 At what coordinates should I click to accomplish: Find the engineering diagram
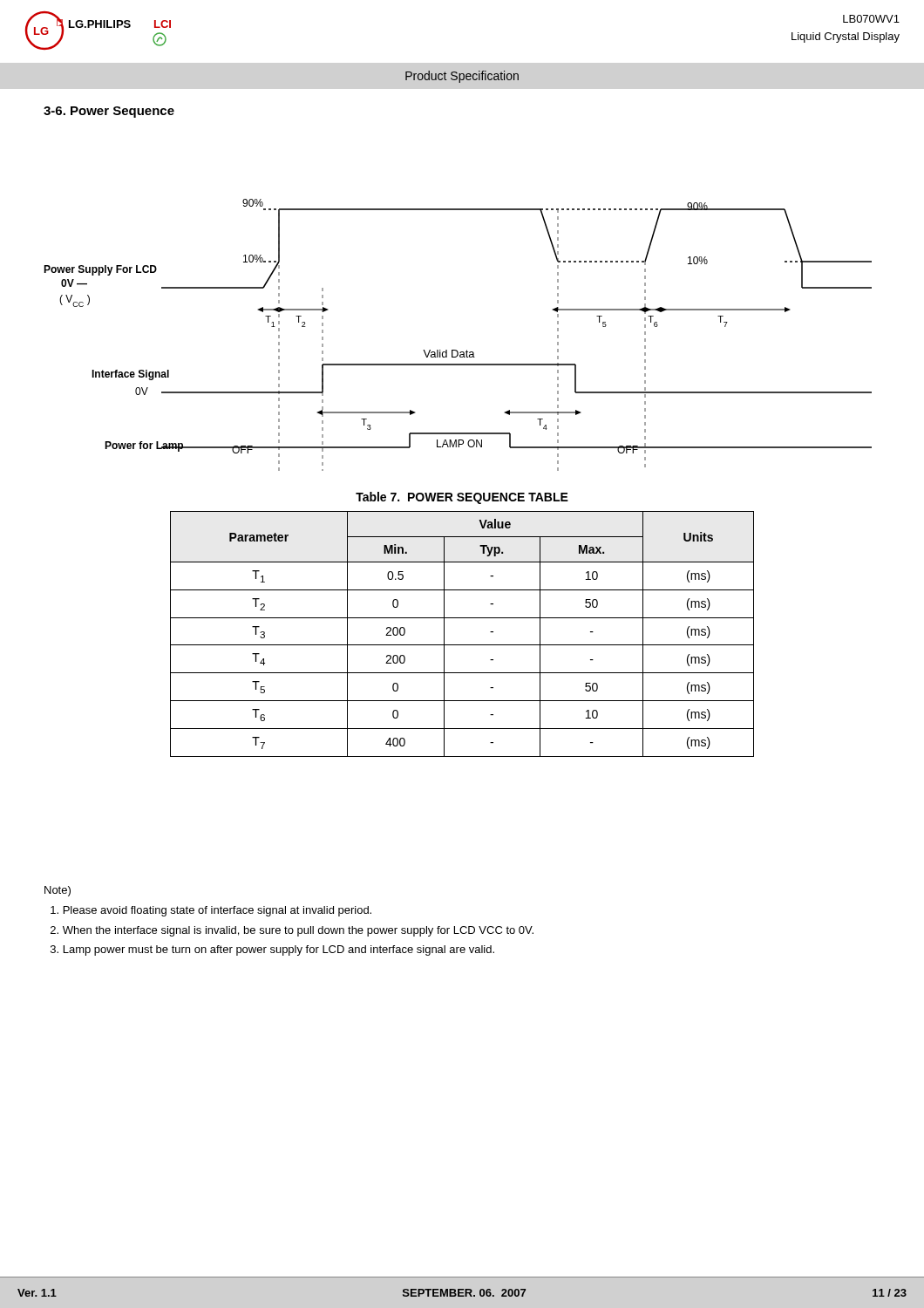pos(462,305)
